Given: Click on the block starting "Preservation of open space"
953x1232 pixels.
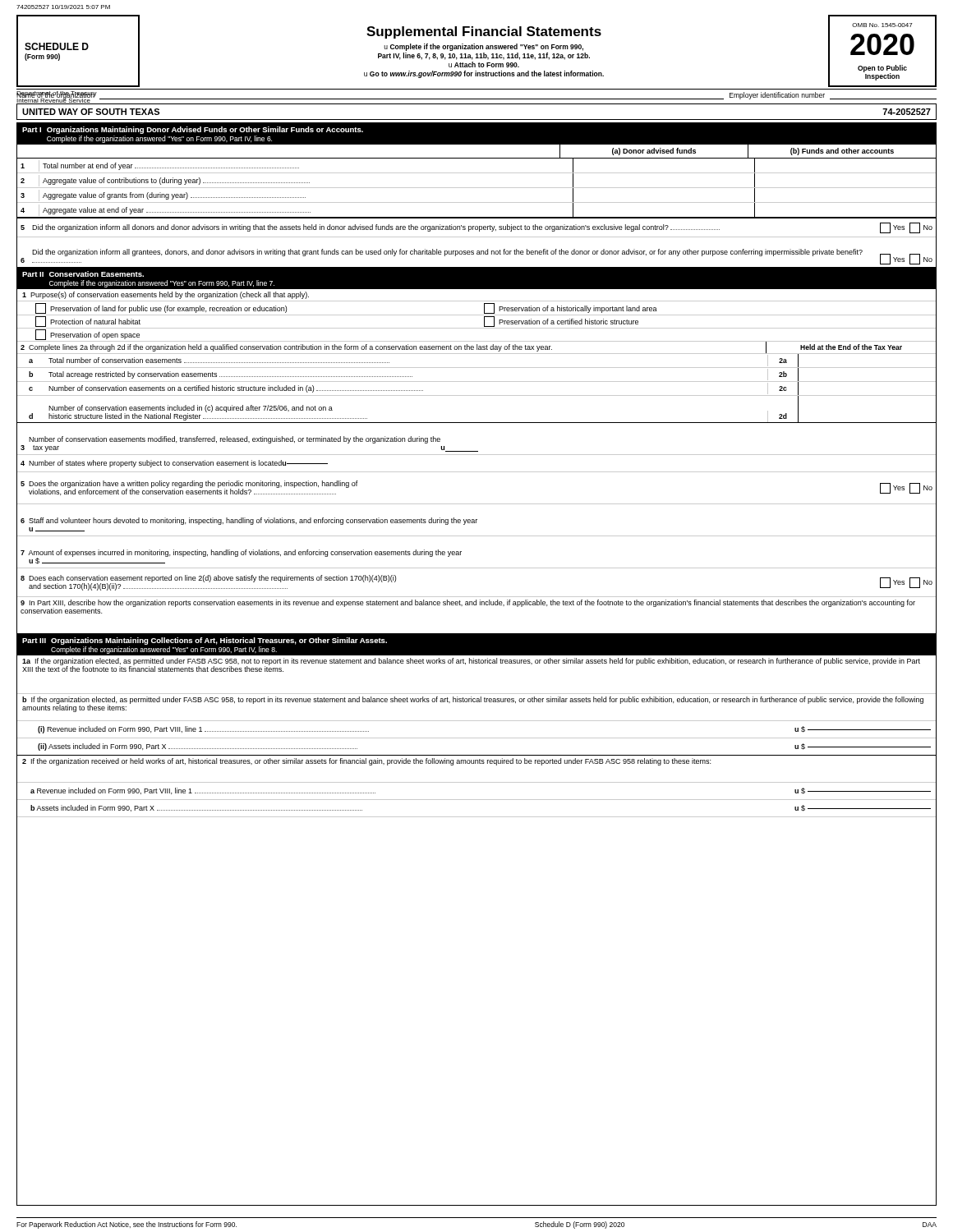Looking at the screenshot, I should [x=88, y=335].
